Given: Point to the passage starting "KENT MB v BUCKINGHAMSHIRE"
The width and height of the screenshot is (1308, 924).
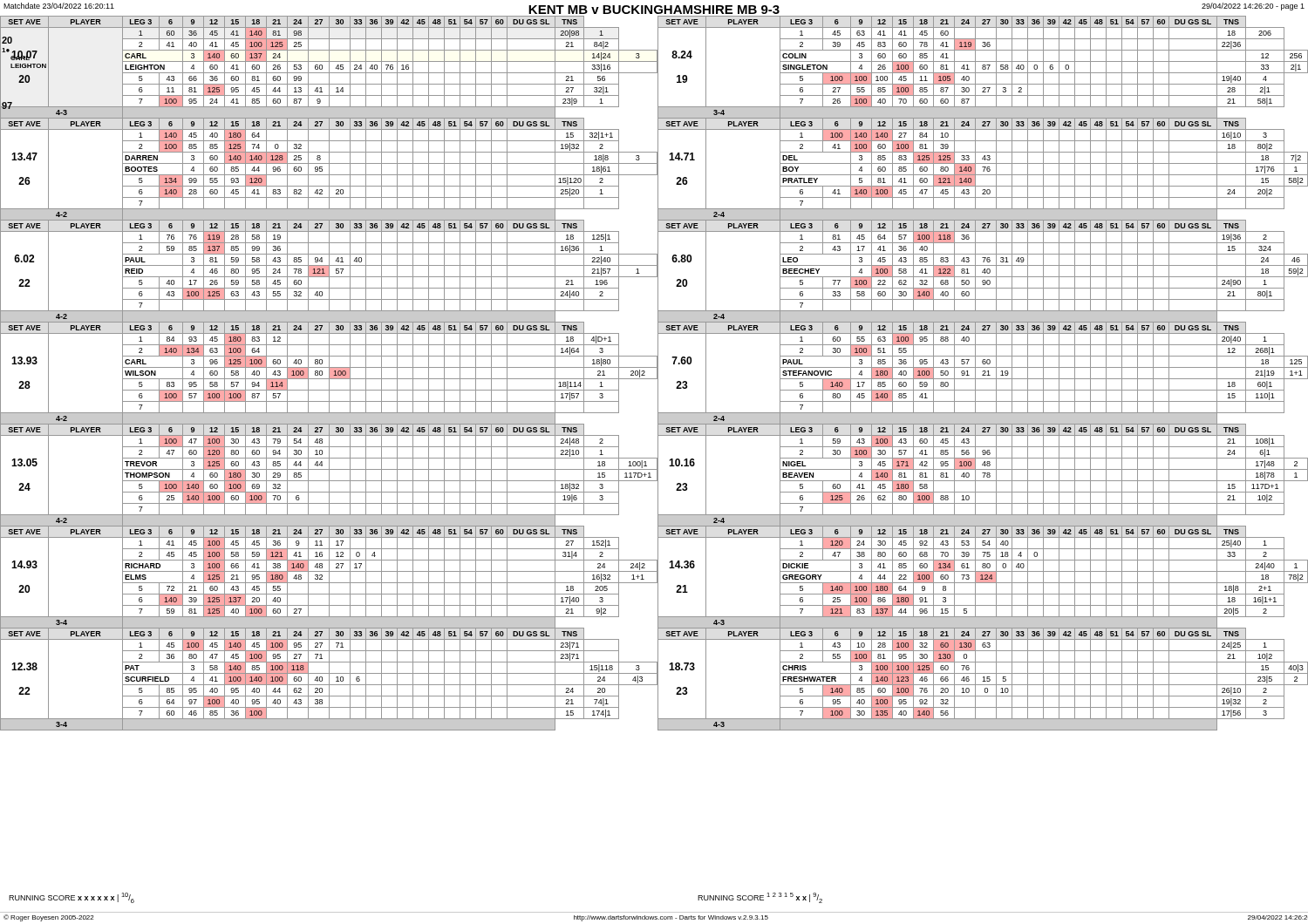Looking at the screenshot, I should 654,9.
